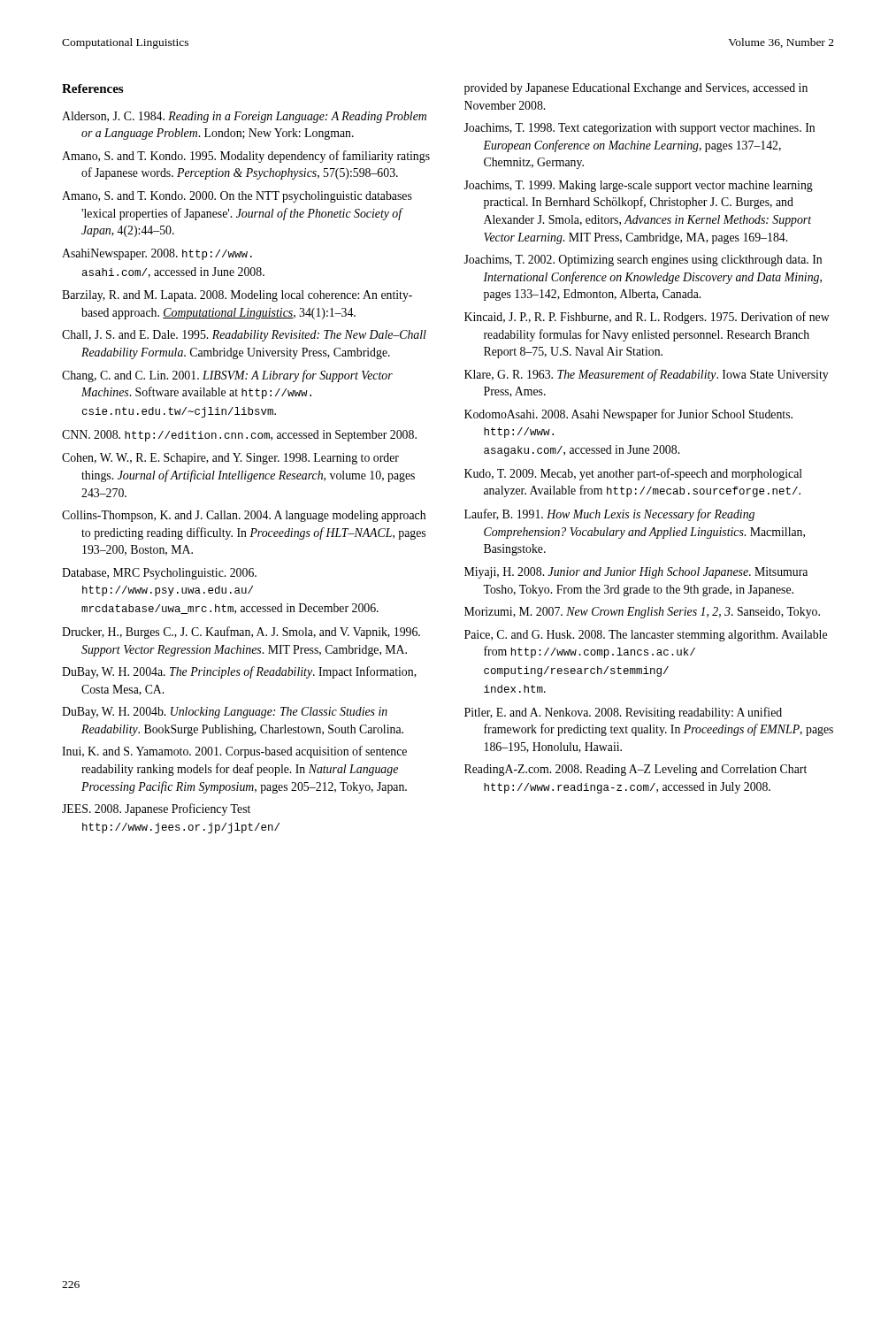Screen dimensions: 1327x896
Task: Locate the block of text that opens with "Collins-Thompson, K. and J. Callan. 2004. A"
Action: pos(244,533)
